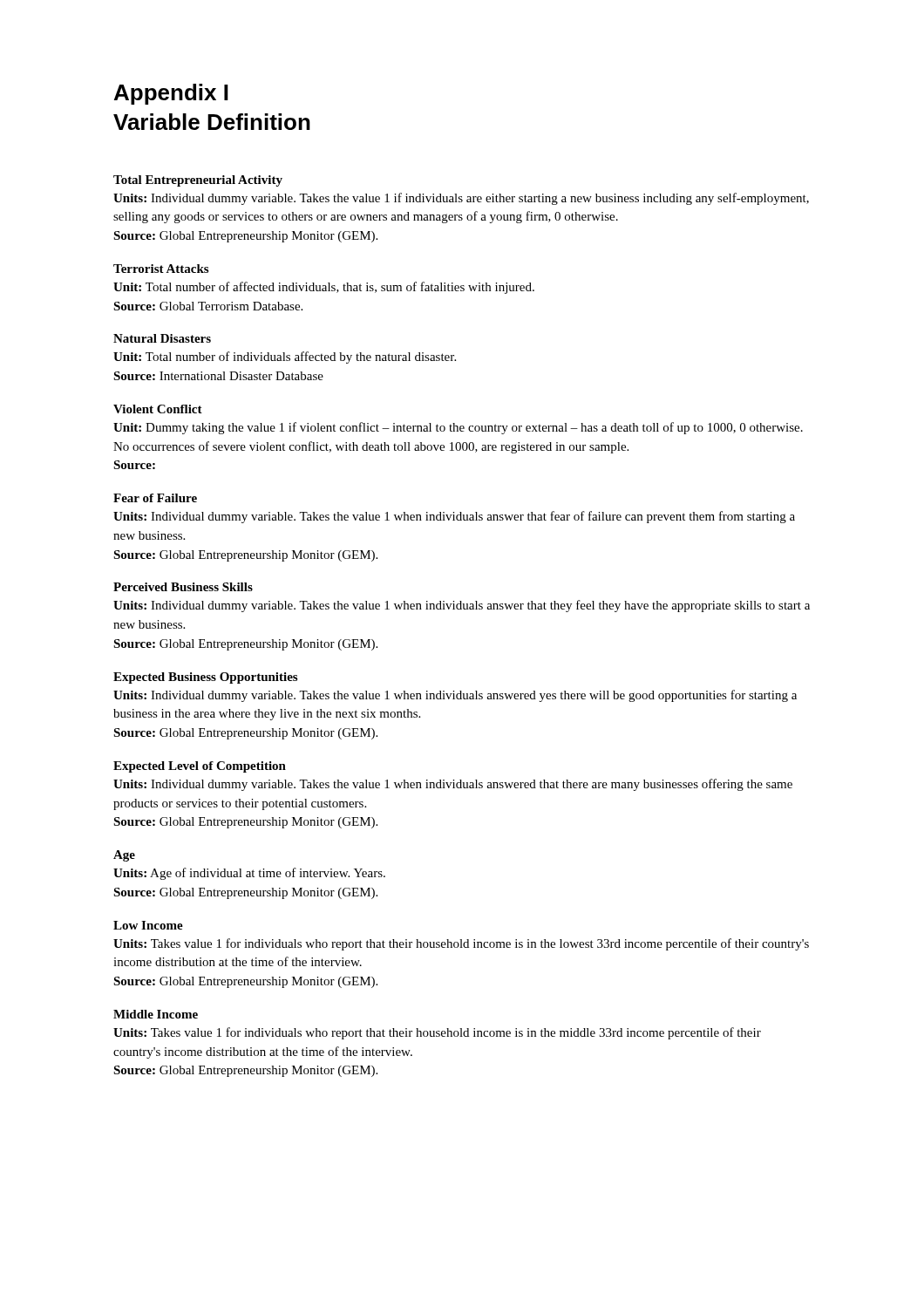924x1308 pixels.
Task: Click on the region starting "Low Income Units: Takes value 1 for individuals"
Action: [462, 955]
